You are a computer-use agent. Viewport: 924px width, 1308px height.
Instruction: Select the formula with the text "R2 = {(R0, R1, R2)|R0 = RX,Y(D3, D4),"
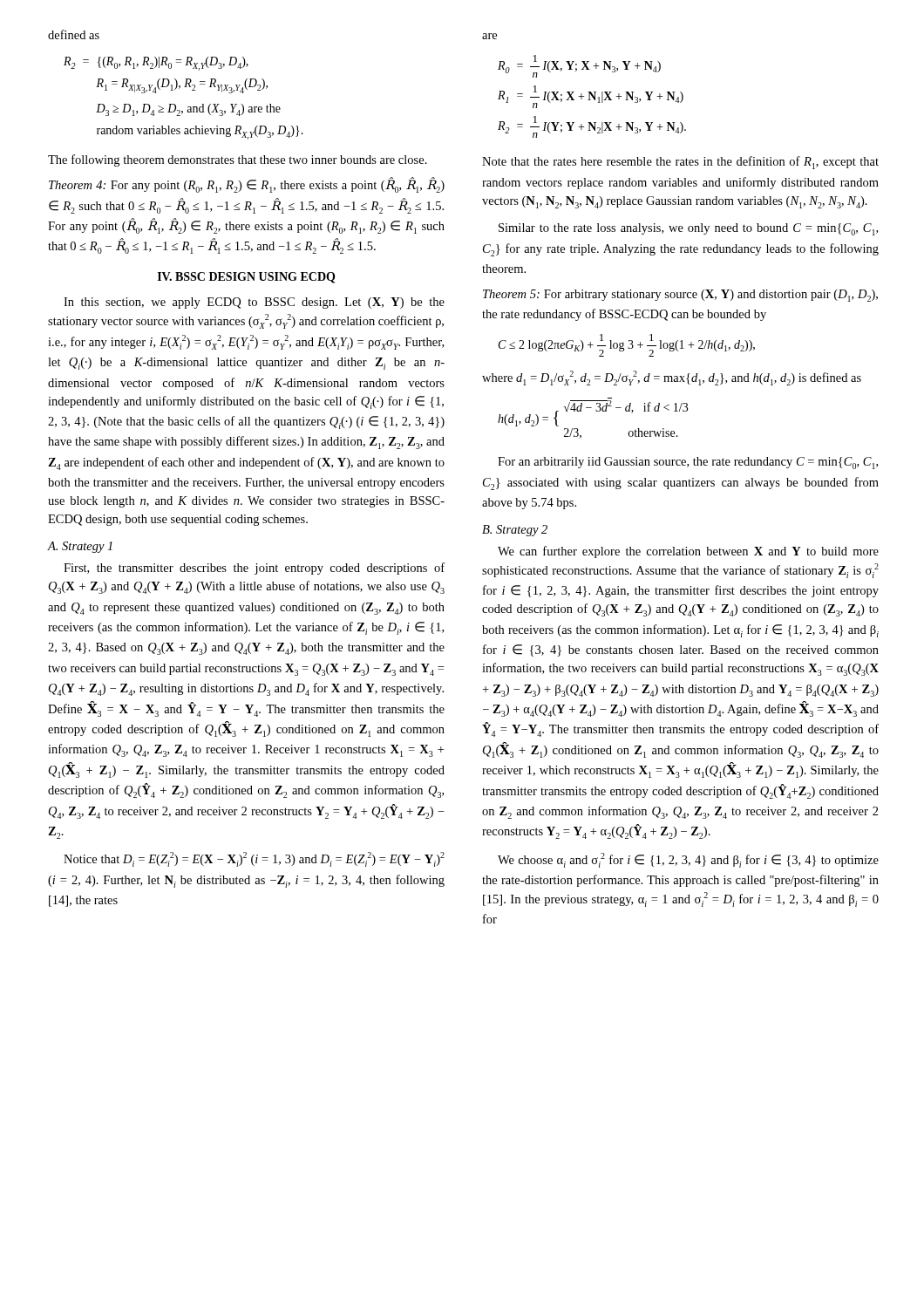click(184, 97)
